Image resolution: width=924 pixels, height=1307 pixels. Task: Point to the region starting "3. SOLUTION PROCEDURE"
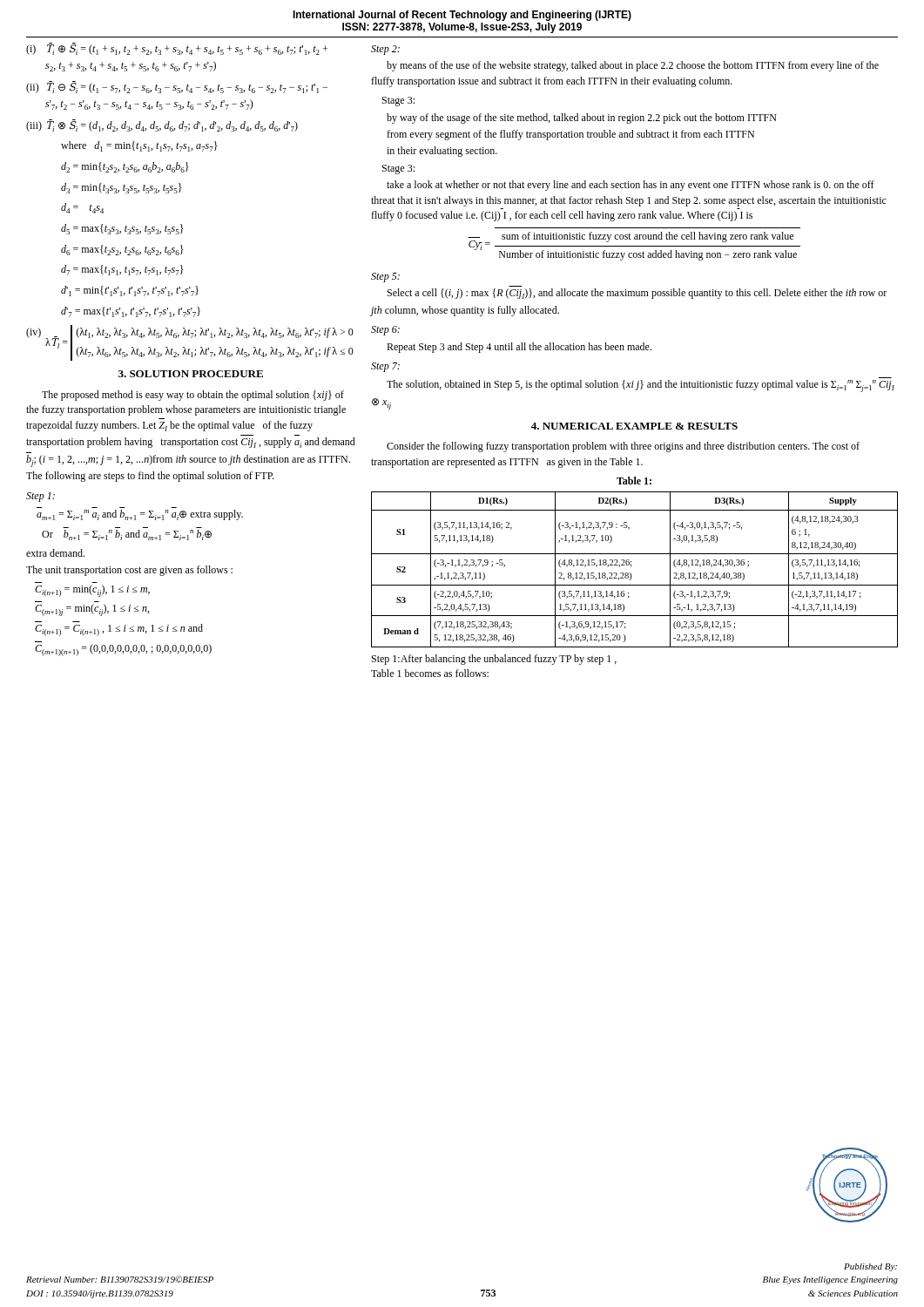coord(191,374)
